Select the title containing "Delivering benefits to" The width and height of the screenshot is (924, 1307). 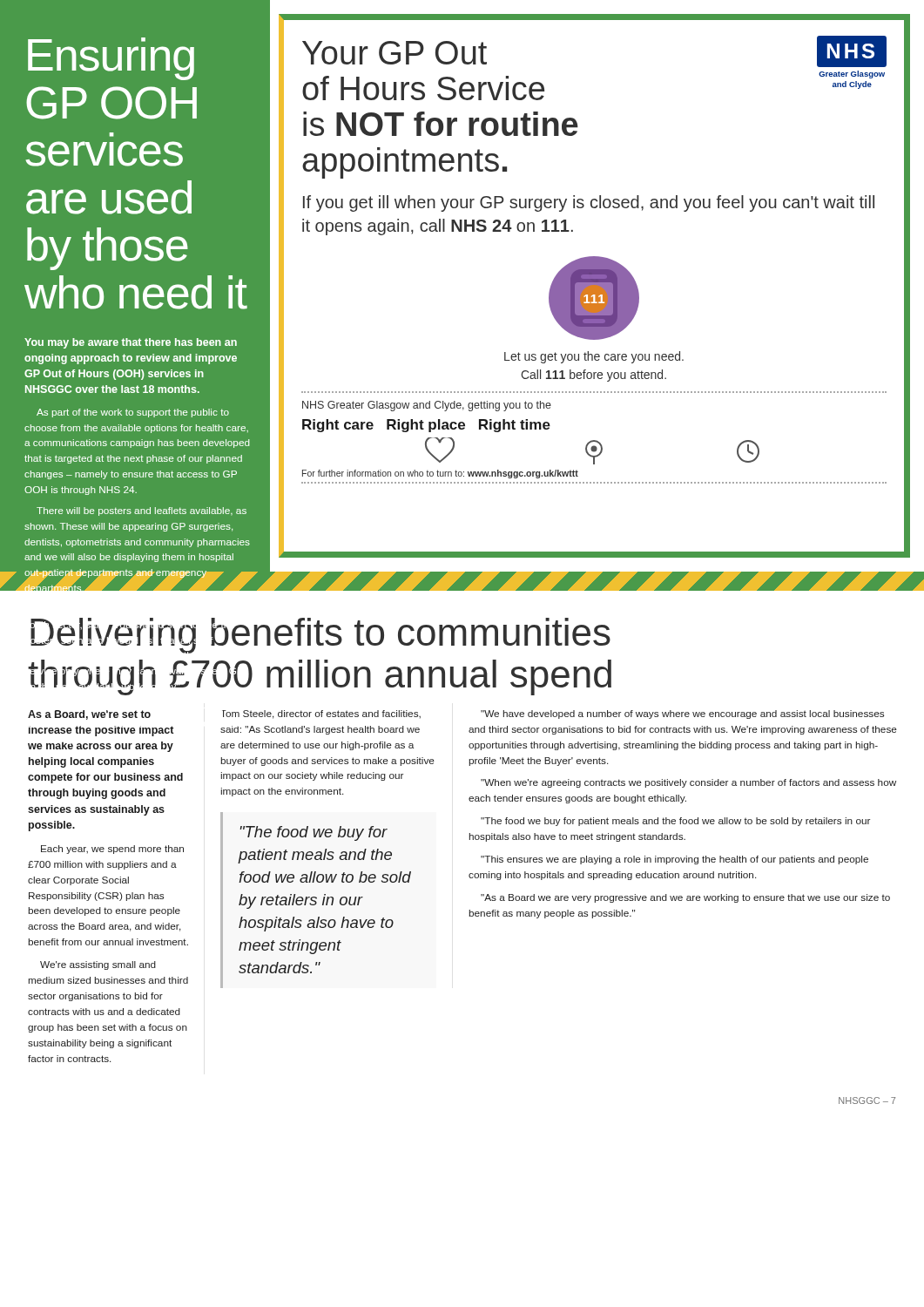pos(321,653)
